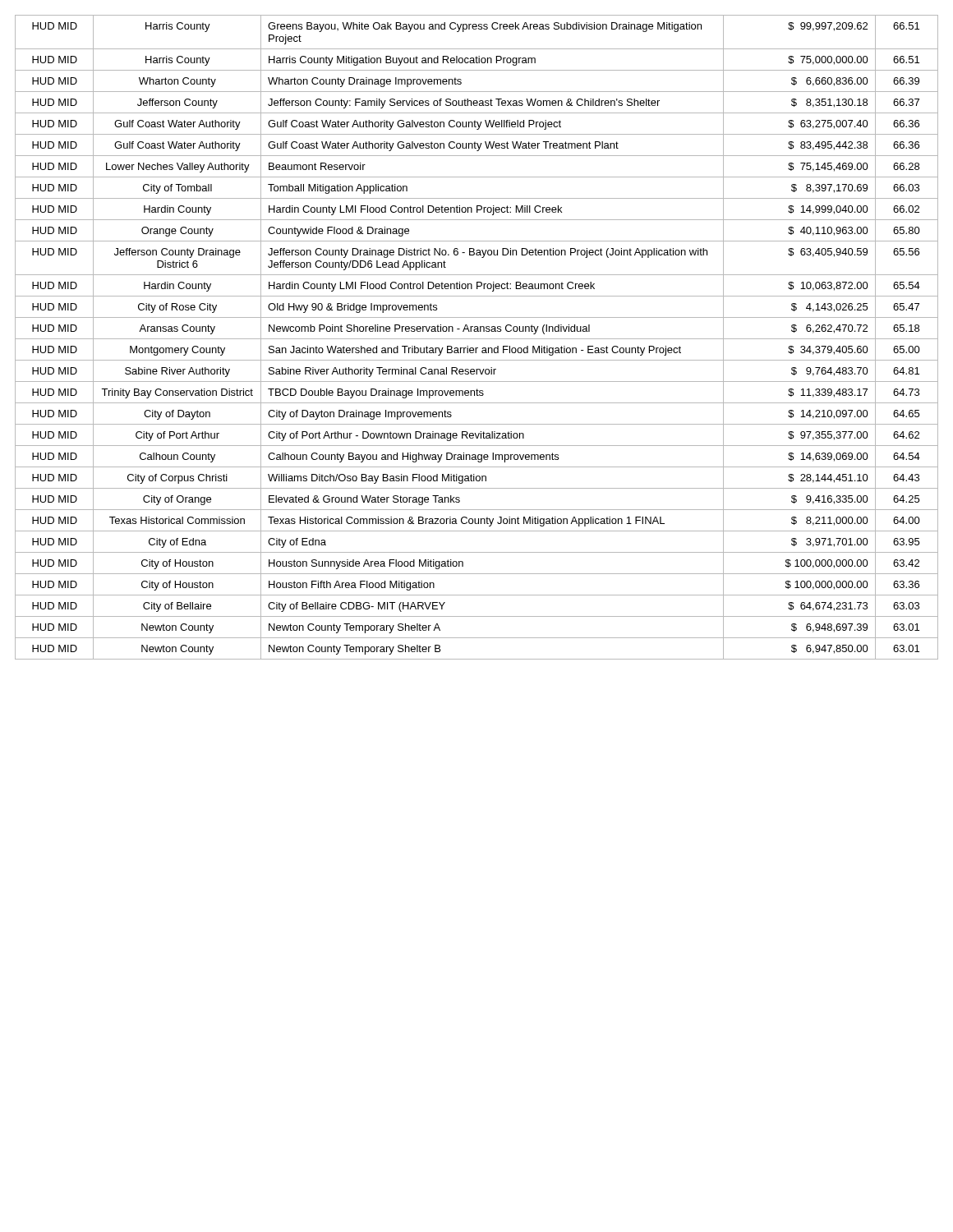
Task: Find the table that mentions "Trinity Bay Conservation District"
Action: pyautogui.click(x=476, y=337)
